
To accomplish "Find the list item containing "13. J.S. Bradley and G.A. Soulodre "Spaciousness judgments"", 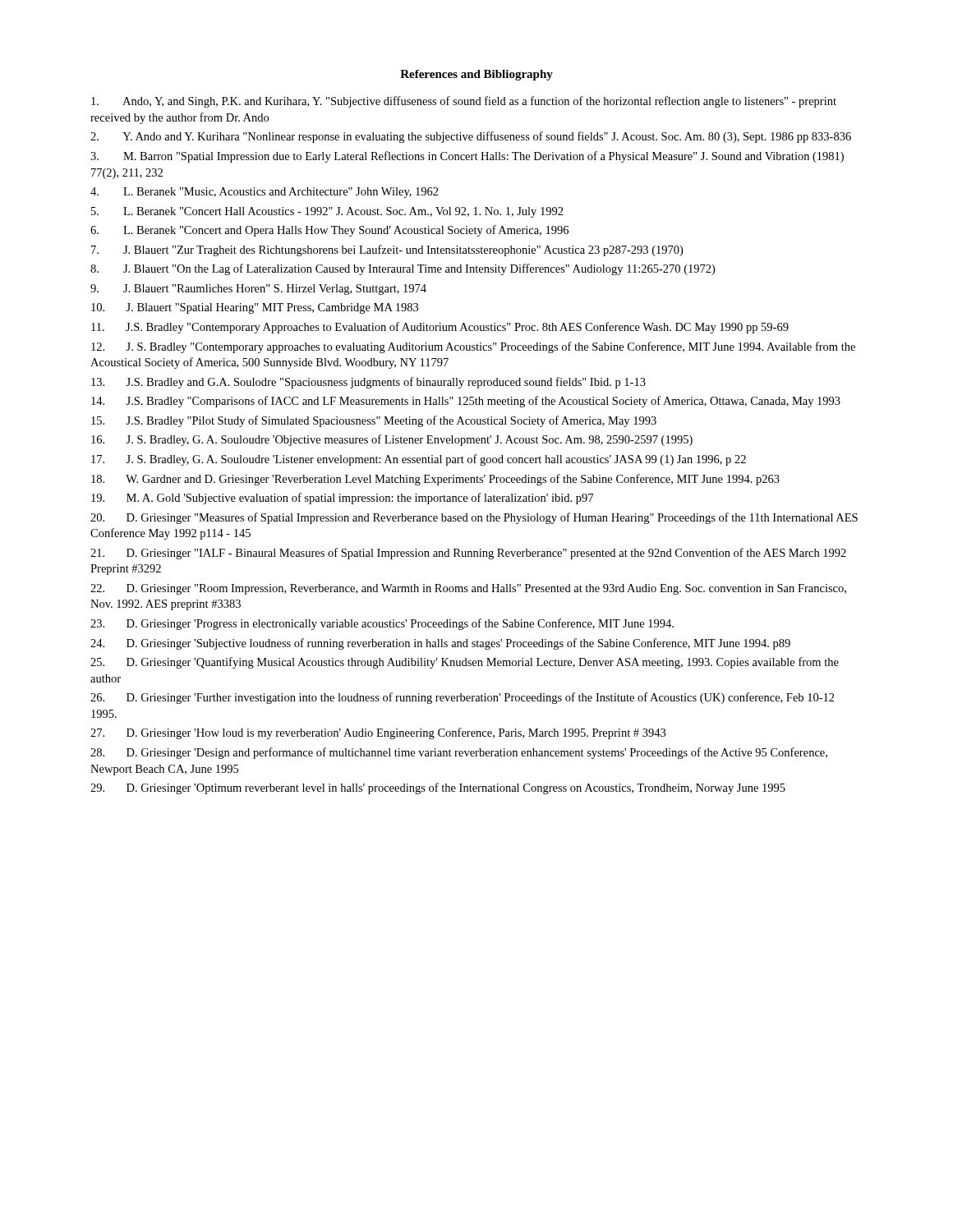I will [368, 382].
